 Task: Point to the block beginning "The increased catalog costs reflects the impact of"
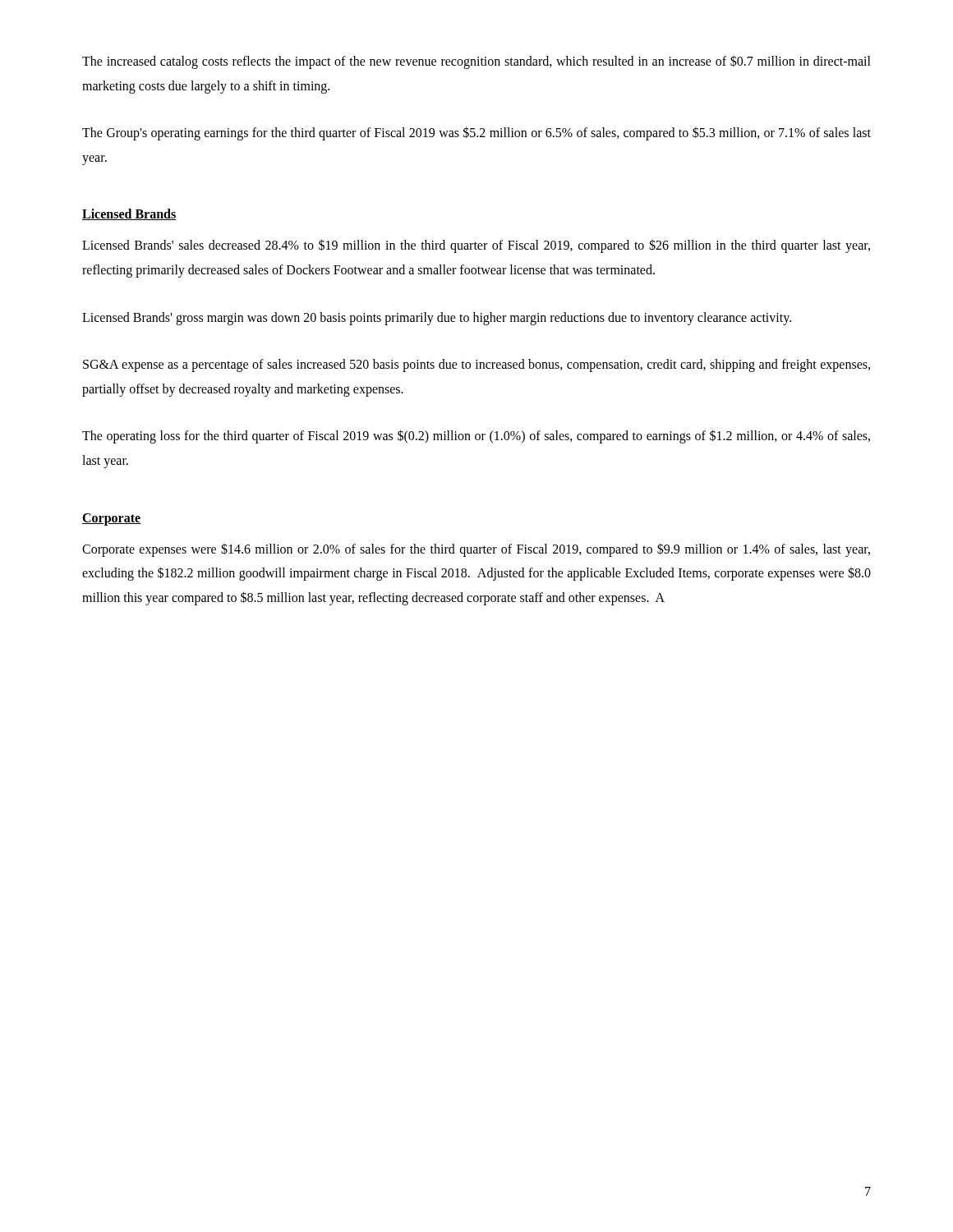pyautogui.click(x=476, y=73)
